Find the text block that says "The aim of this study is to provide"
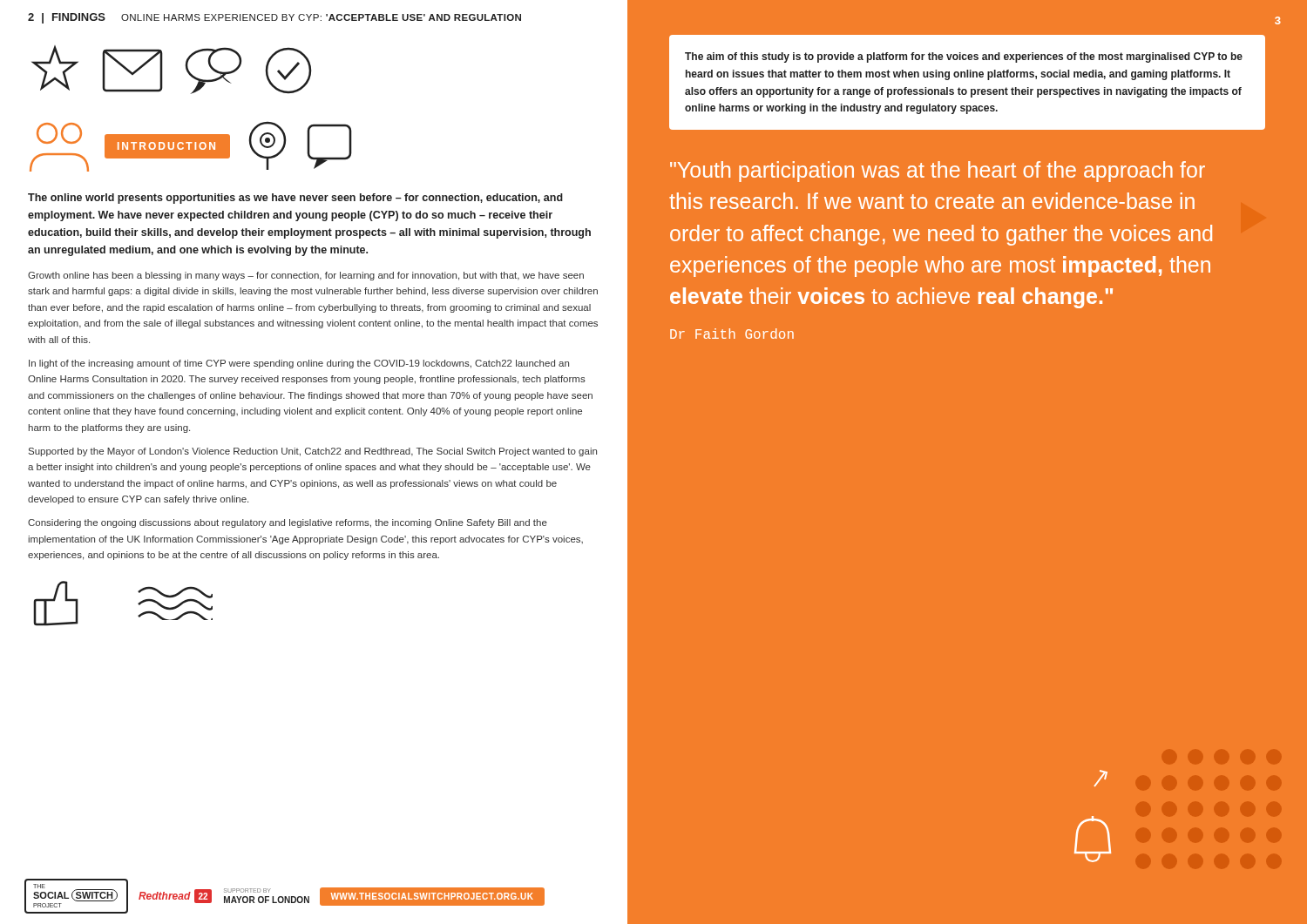Image resolution: width=1307 pixels, height=924 pixels. pyautogui.click(x=964, y=82)
